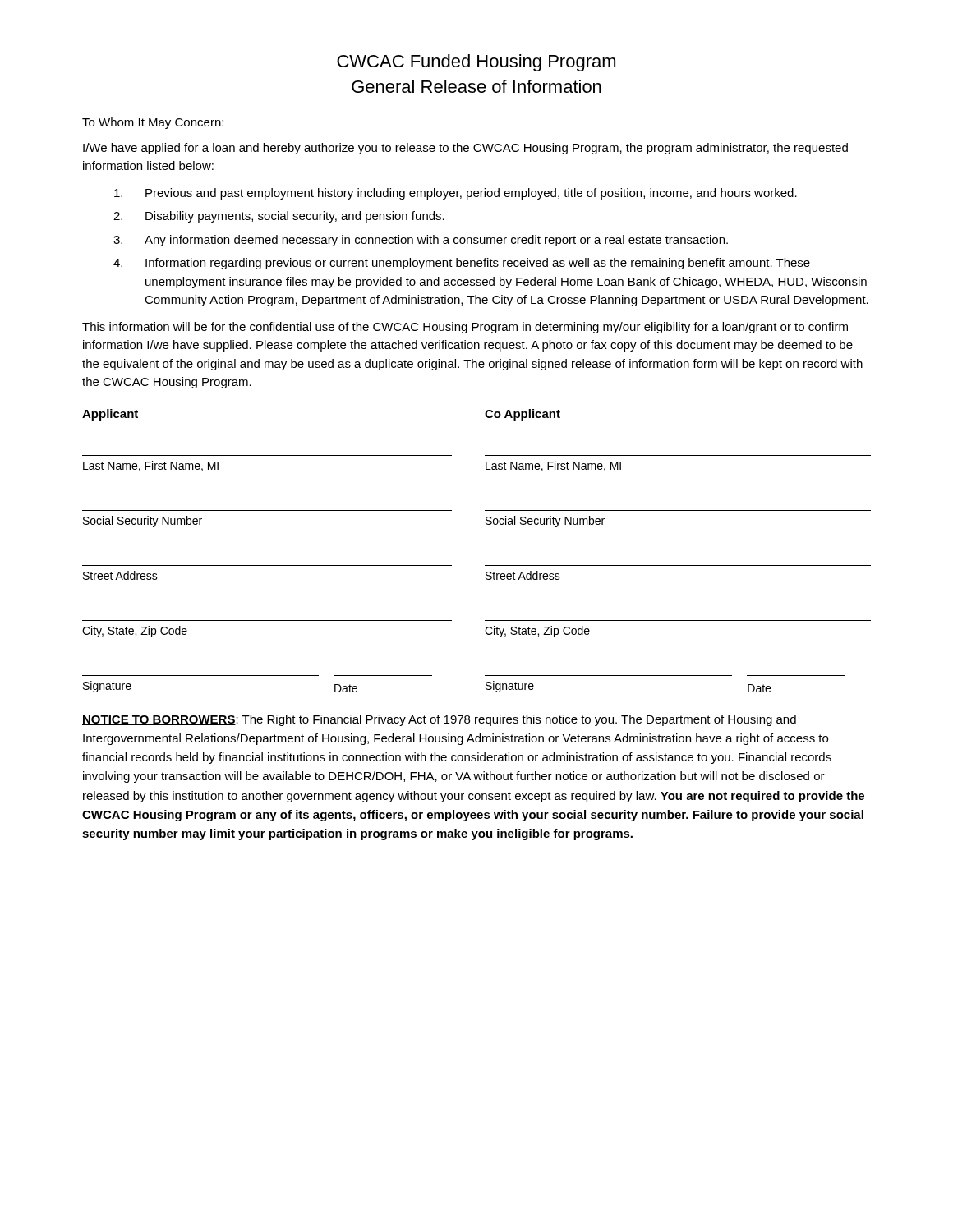This screenshot has width=953, height=1232.
Task: Select the list item containing "Previous and past"
Action: 476,193
